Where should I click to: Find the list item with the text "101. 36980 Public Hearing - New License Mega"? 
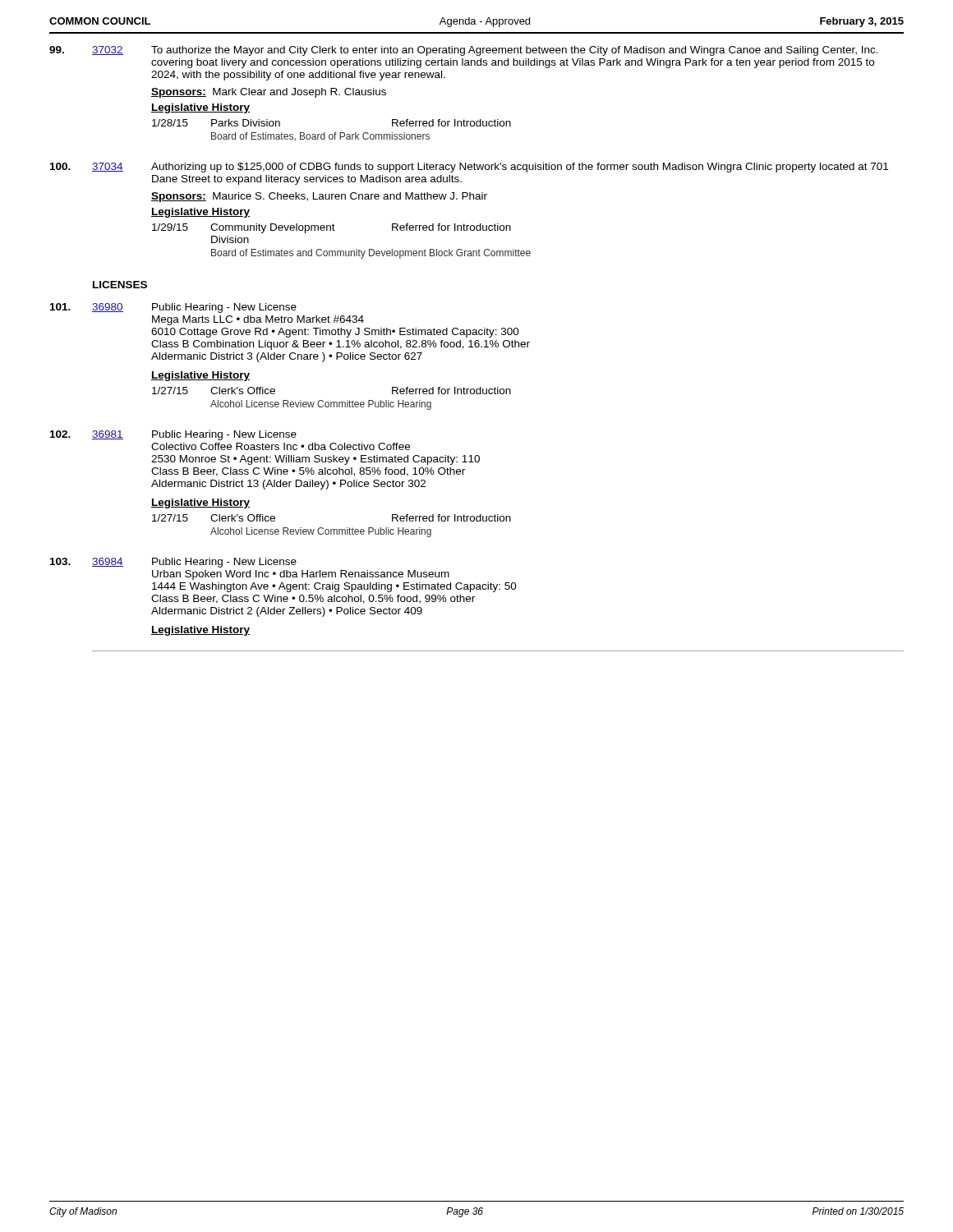pos(476,357)
